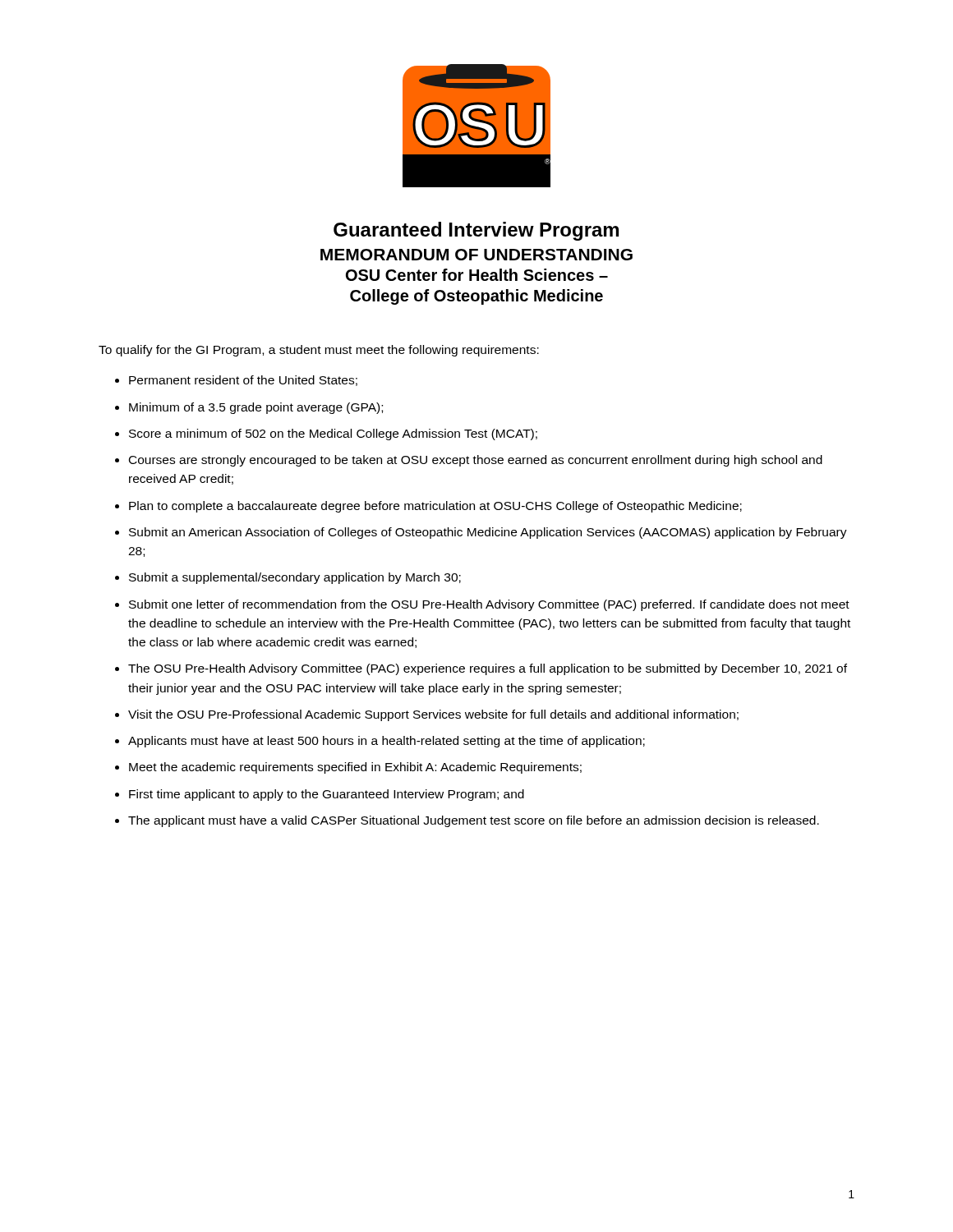Screen dimensions: 1232x953
Task: Find the block on this page that starts "Meet the academic requirements specified in Exhibit"
Action: (x=355, y=767)
